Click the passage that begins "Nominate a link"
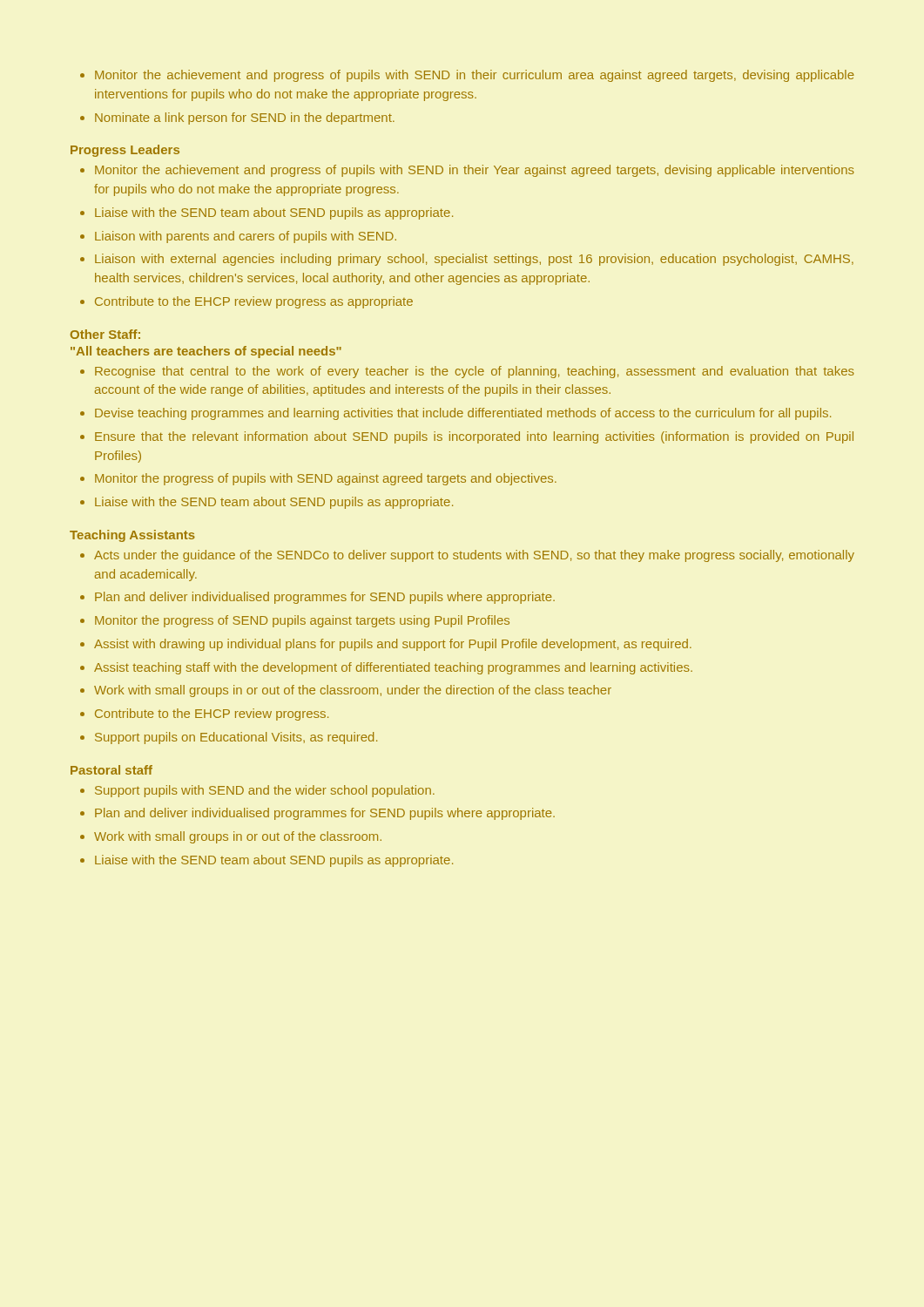The height and width of the screenshot is (1307, 924). 245,119
